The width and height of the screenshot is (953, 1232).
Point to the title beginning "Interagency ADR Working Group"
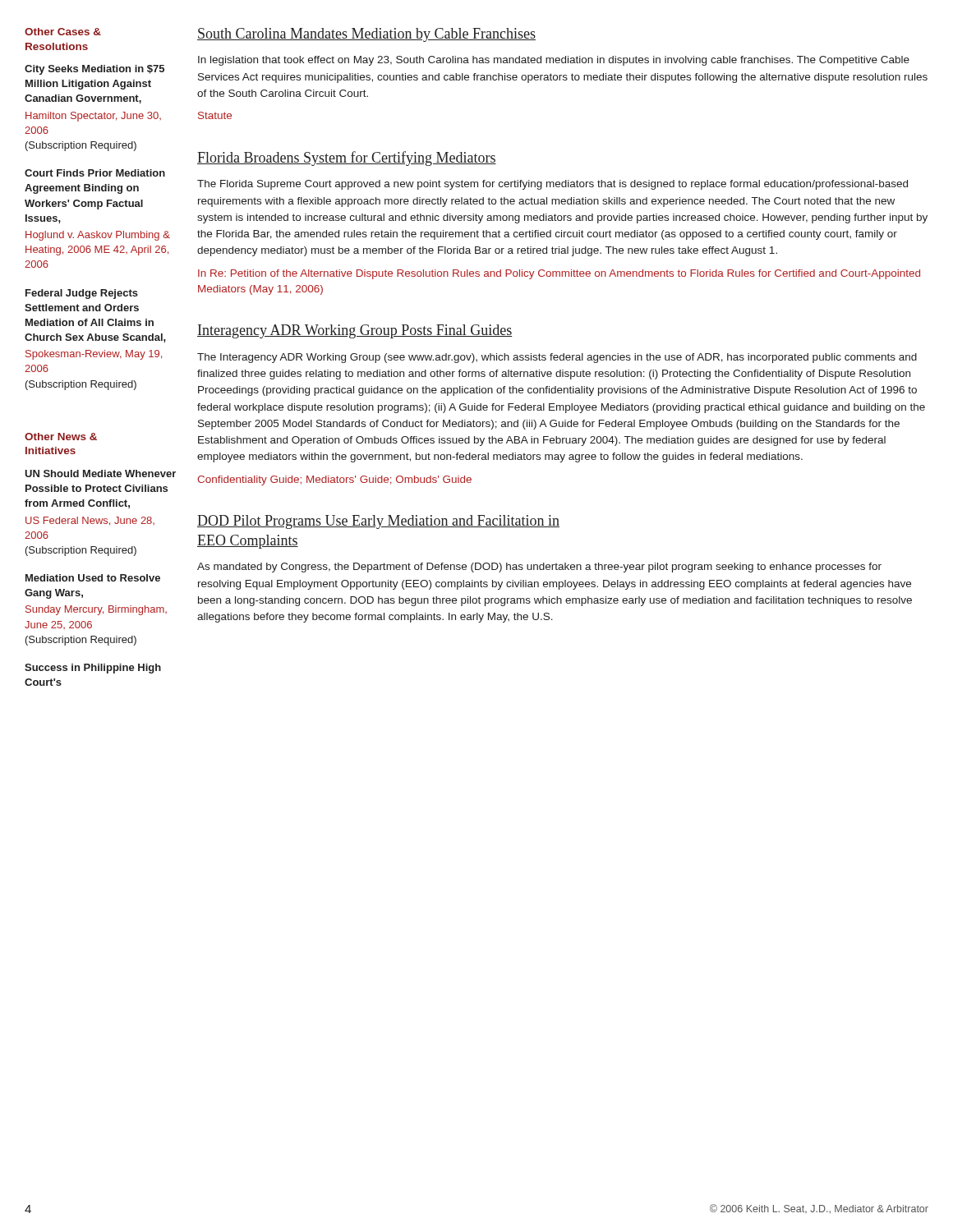pos(354,331)
